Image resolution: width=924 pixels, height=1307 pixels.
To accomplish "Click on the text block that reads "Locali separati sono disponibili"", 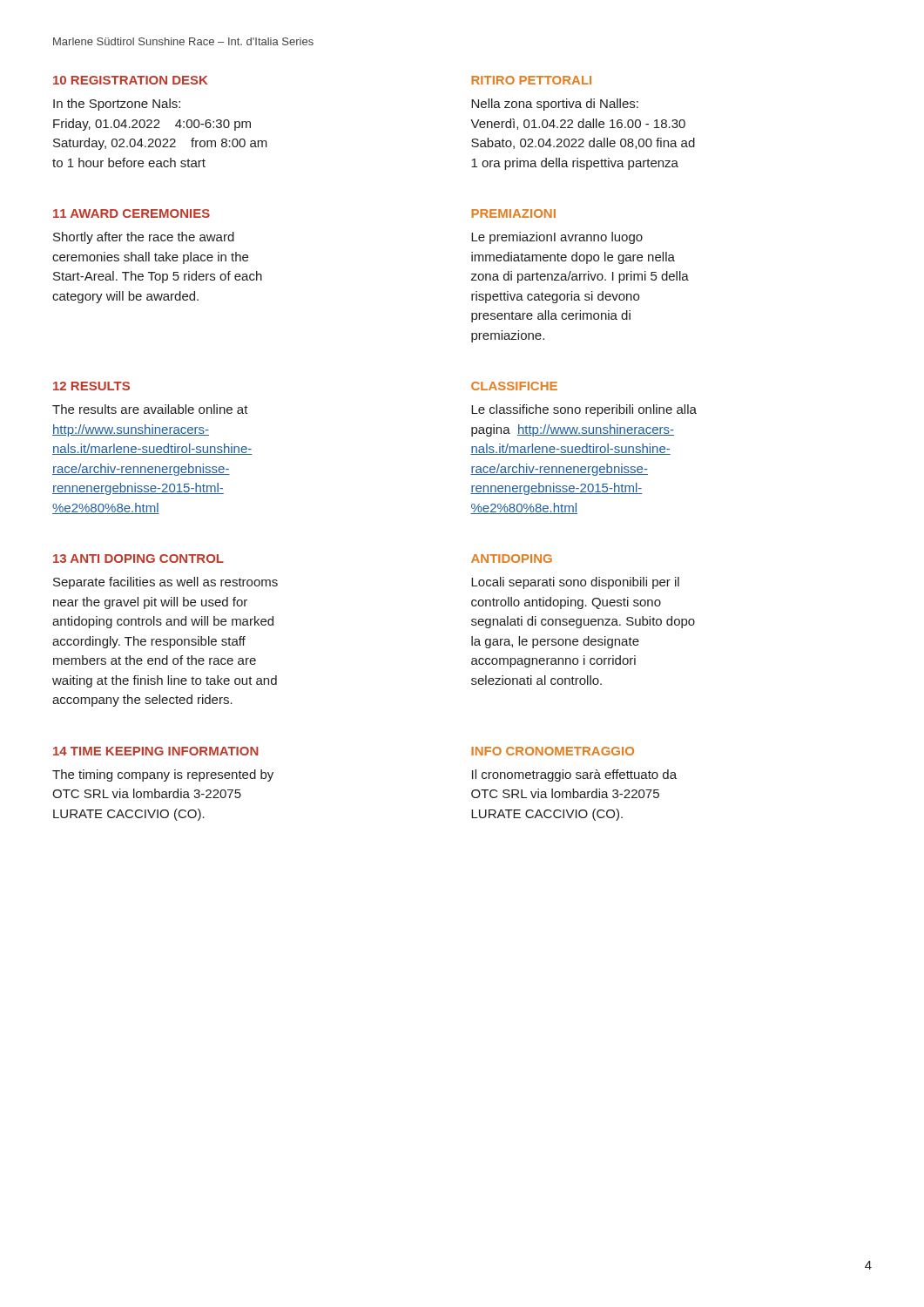I will pos(583,631).
